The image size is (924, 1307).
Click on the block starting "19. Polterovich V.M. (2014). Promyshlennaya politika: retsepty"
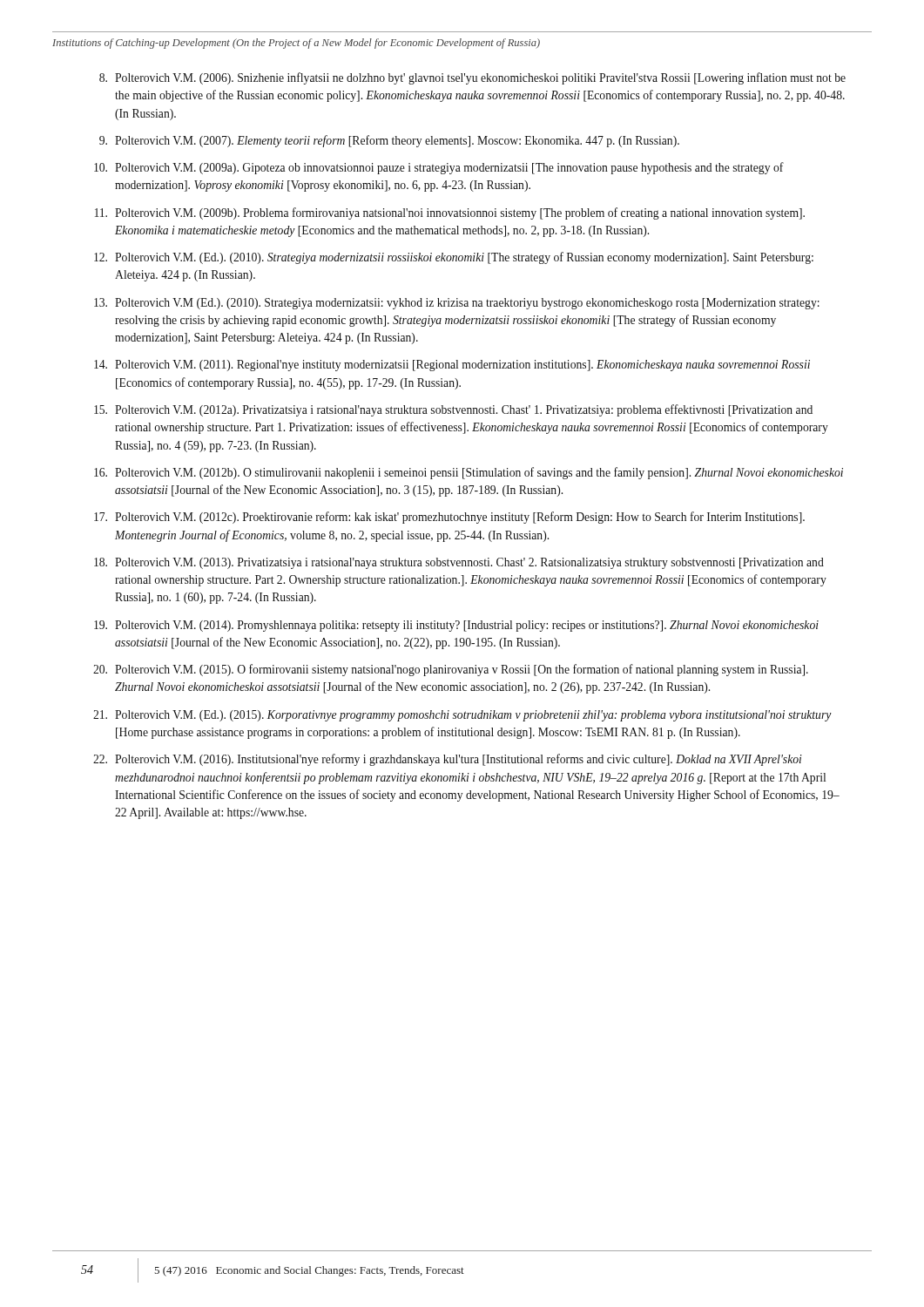coord(462,634)
